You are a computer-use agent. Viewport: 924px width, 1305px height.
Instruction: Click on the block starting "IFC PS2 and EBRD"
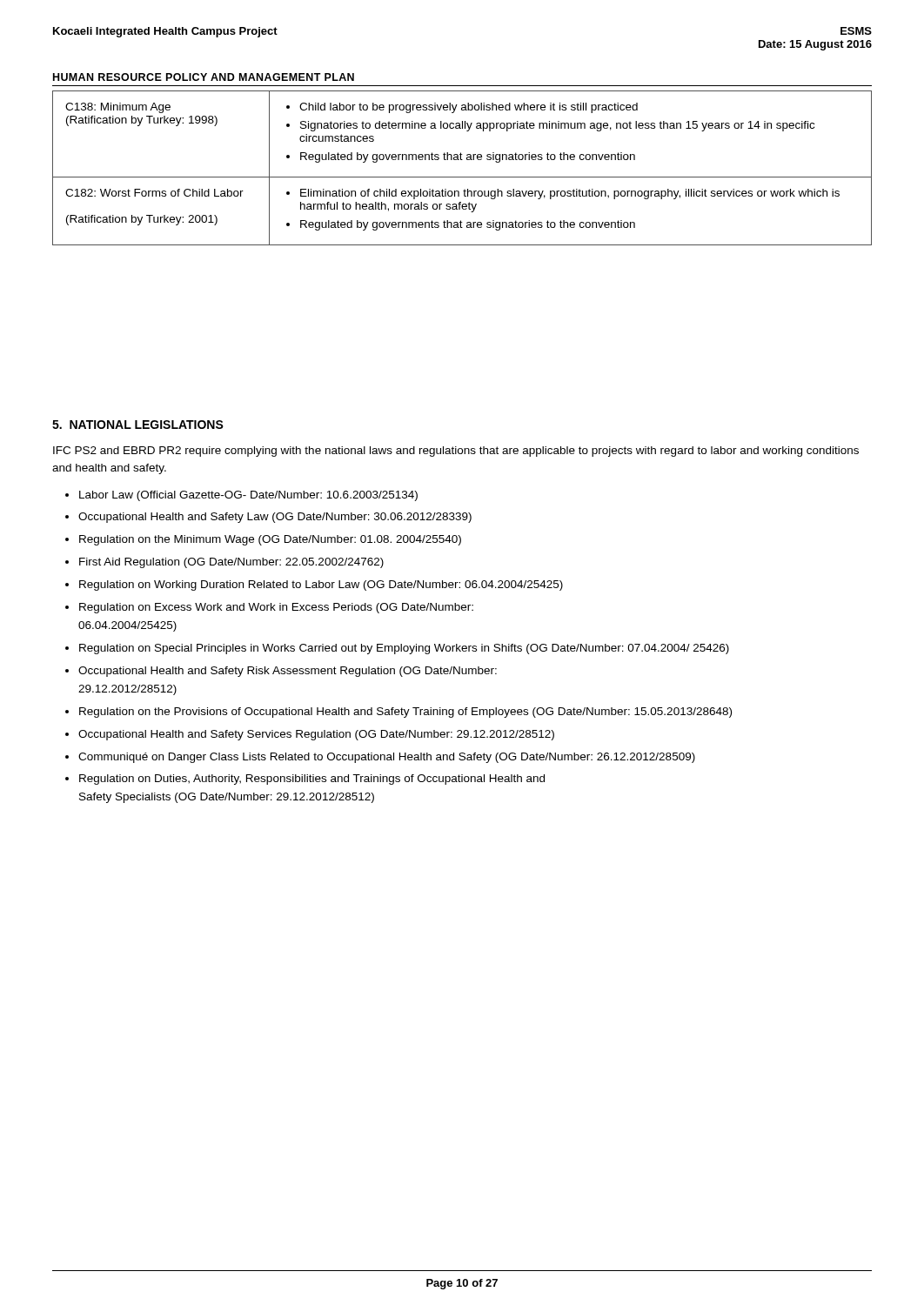coord(456,459)
